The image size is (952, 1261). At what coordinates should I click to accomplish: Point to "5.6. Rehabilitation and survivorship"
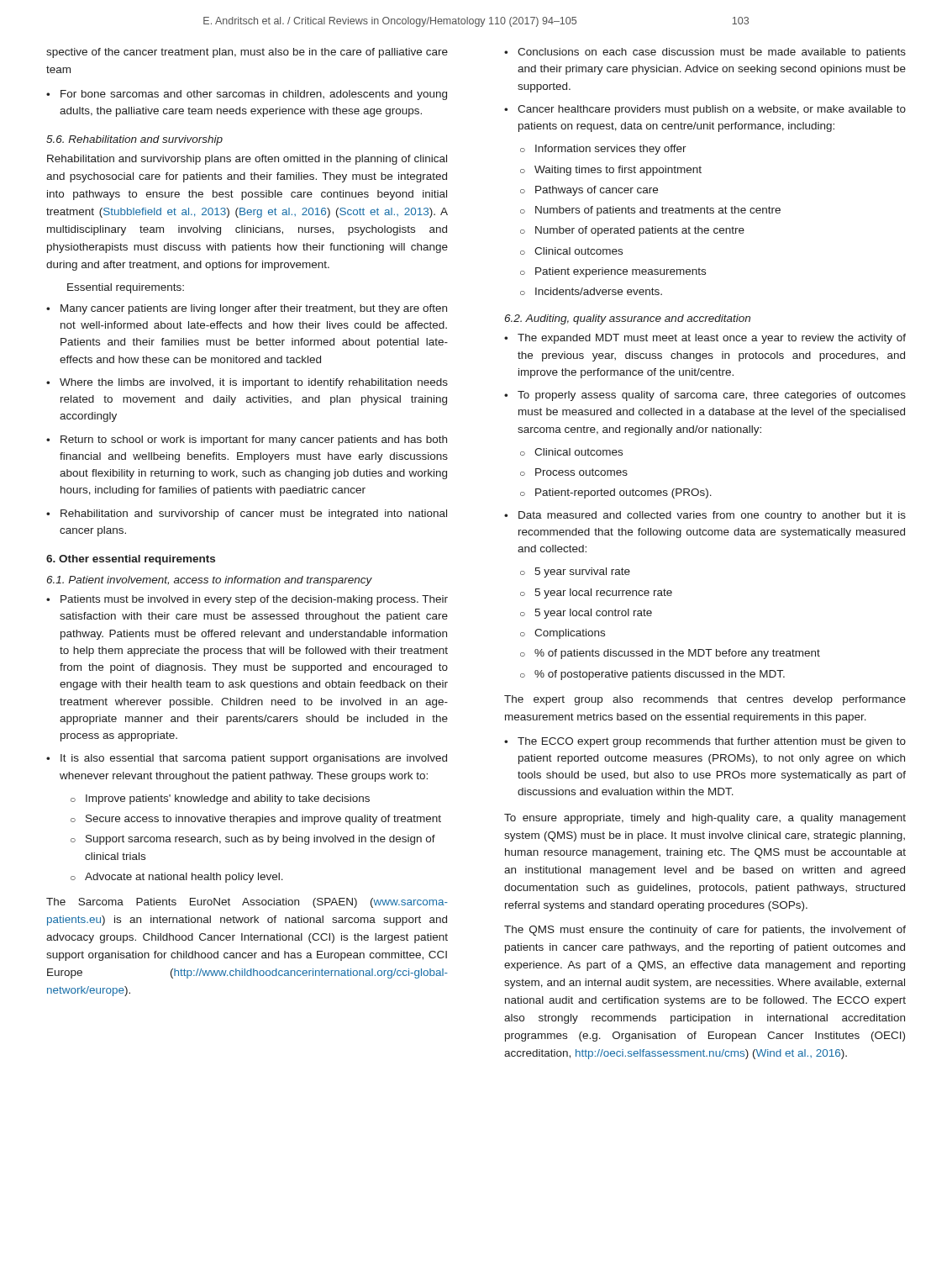[x=134, y=139]
